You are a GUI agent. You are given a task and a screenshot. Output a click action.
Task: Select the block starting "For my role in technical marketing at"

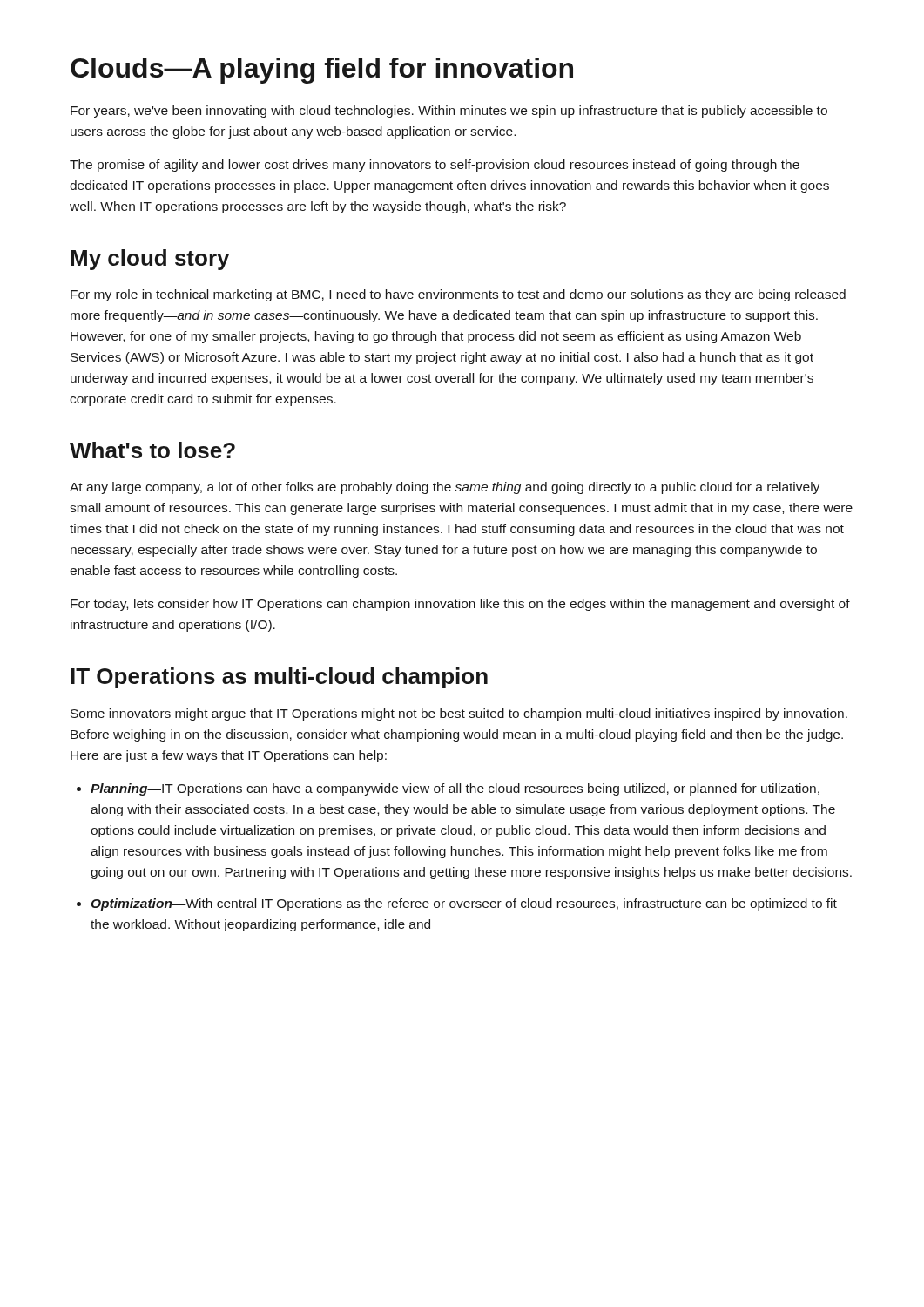(462, 347)
